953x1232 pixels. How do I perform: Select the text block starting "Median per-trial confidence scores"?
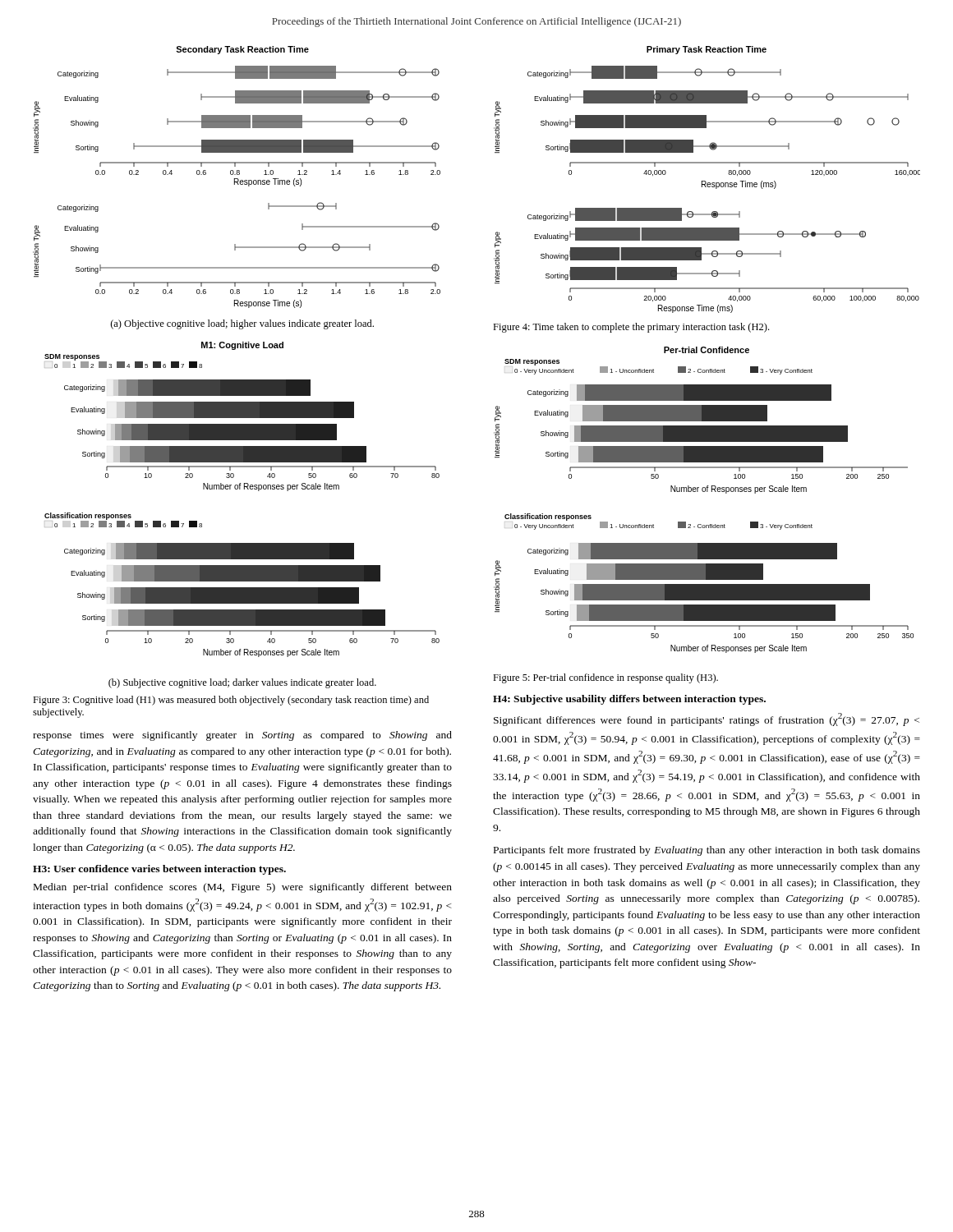(242, 936)
